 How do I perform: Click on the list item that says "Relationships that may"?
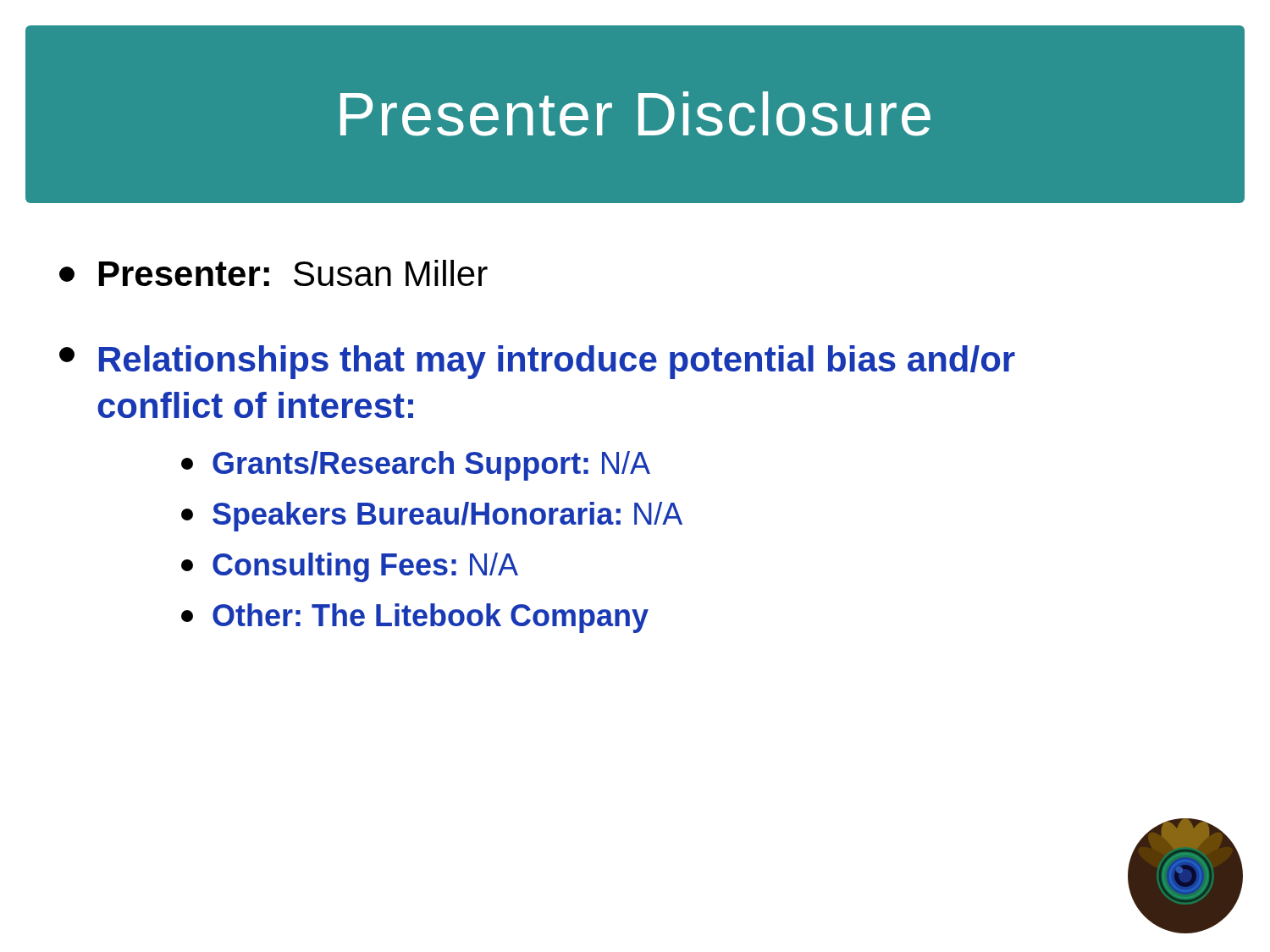tap(537, 493)
